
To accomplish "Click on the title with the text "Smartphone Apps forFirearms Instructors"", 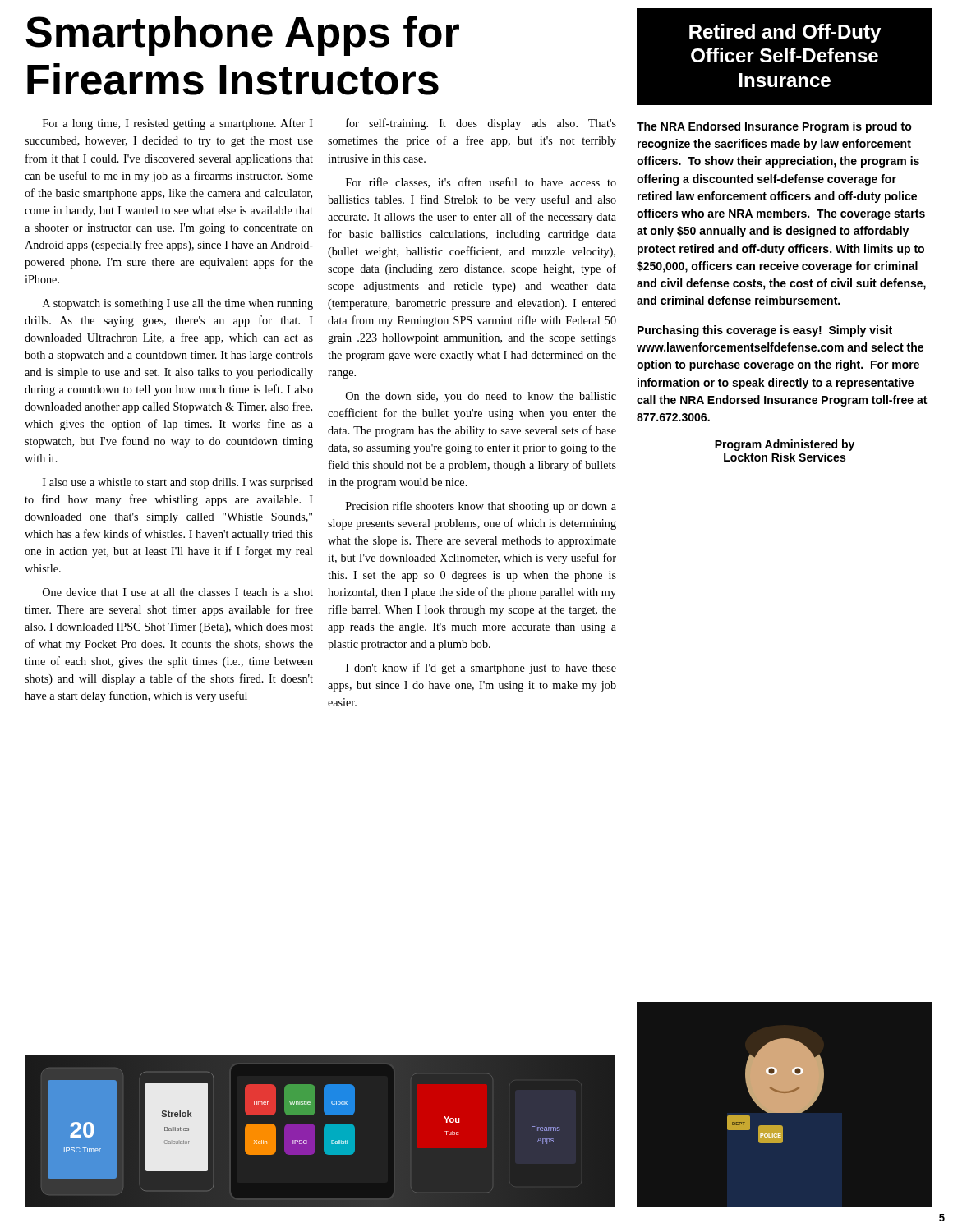I will click(320, 56).
